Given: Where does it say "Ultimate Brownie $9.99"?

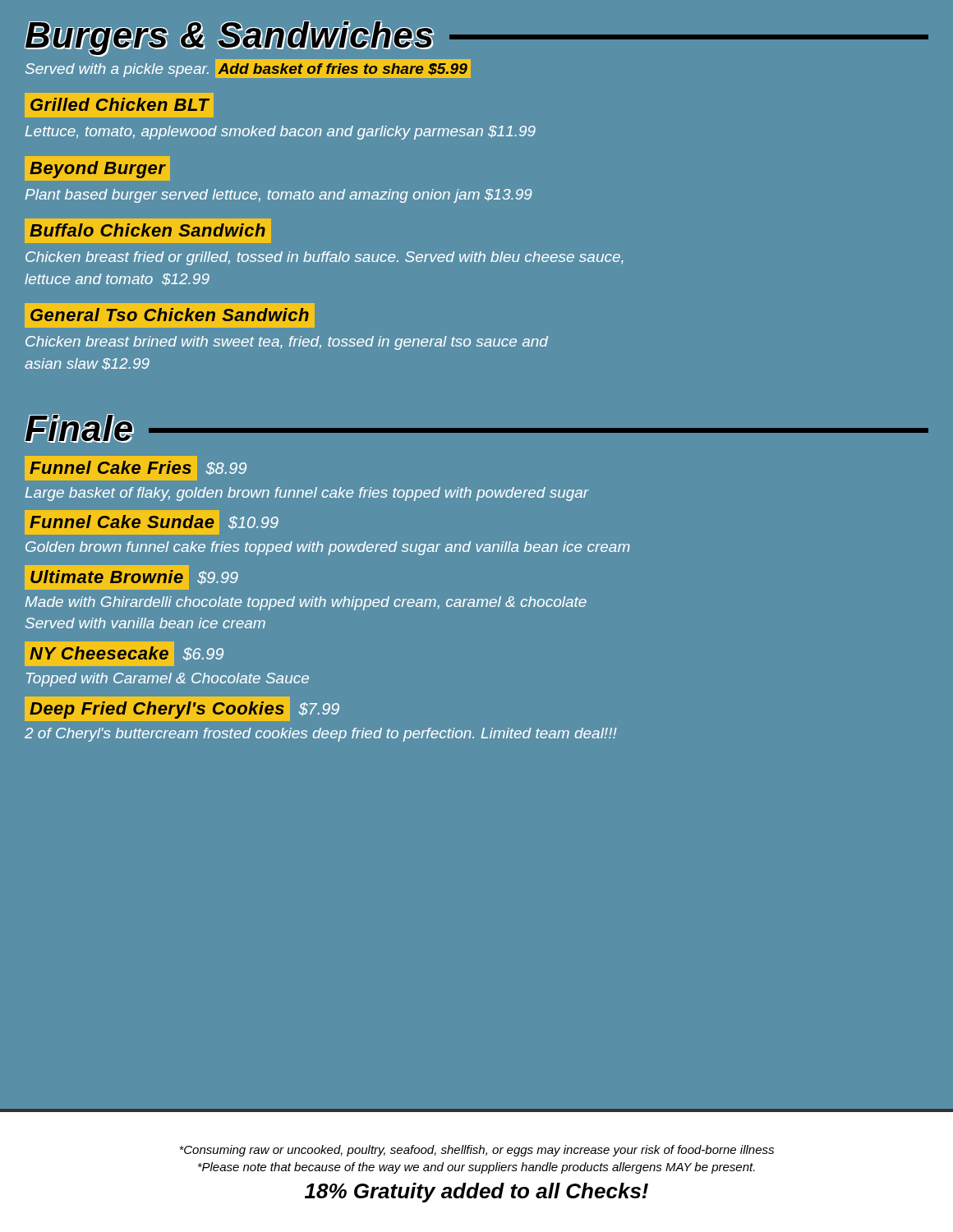Looking at the screenshot, I should point(132,577).
